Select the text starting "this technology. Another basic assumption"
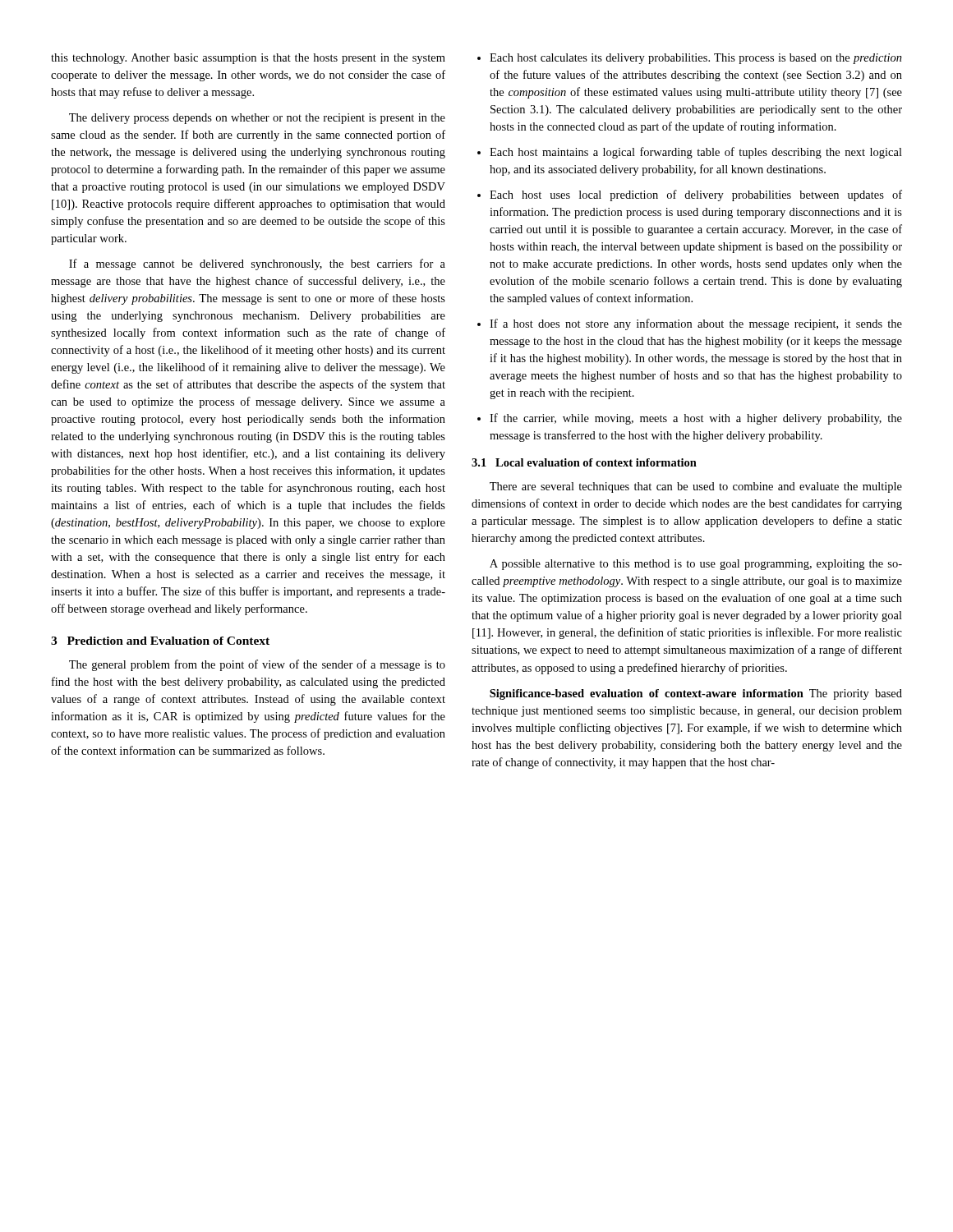Viewport: 953px width, 1232px height. pyautogui.click(x=248, y=75)
